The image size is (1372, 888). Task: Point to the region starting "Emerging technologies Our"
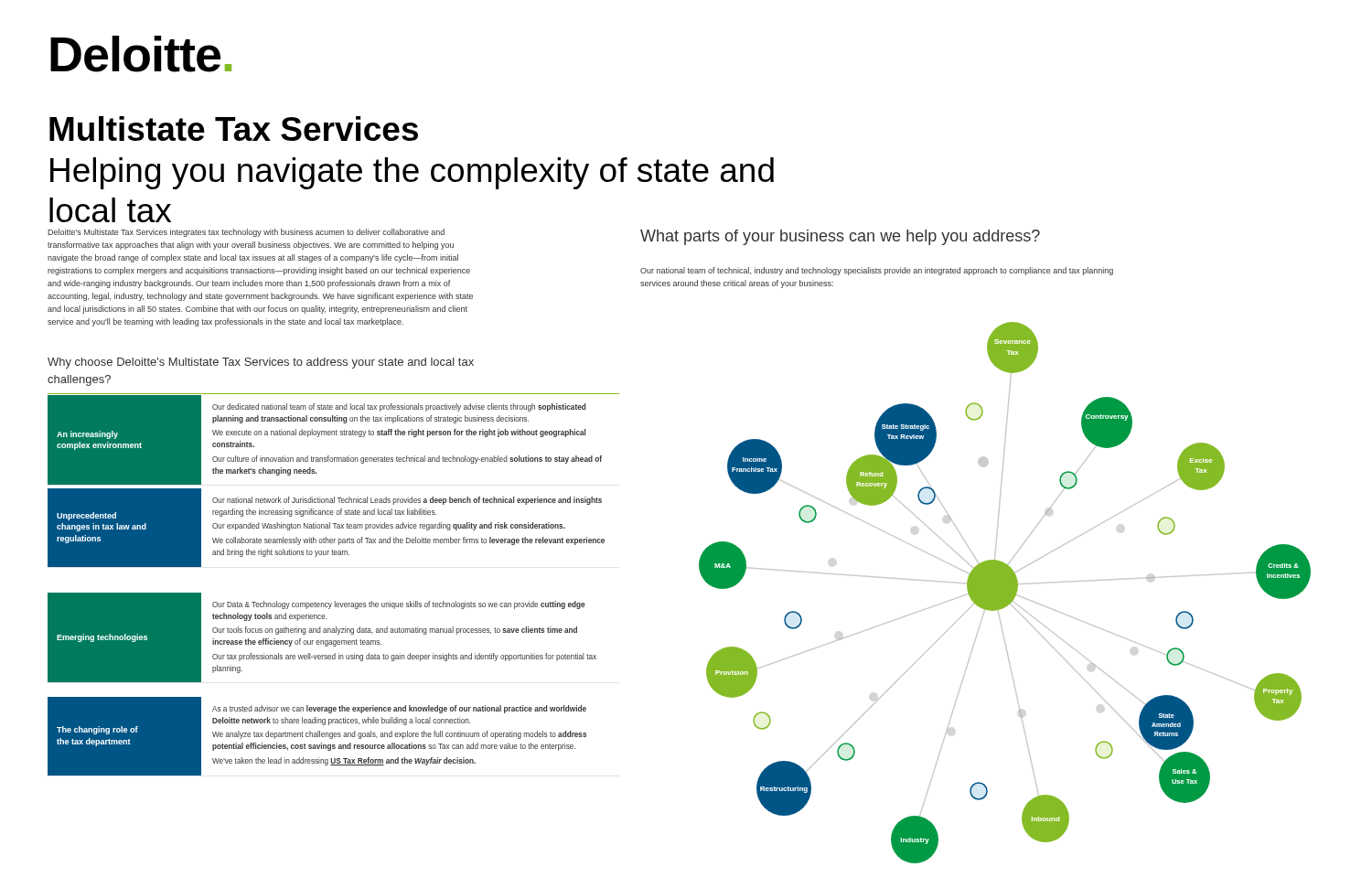coord(333,638)
